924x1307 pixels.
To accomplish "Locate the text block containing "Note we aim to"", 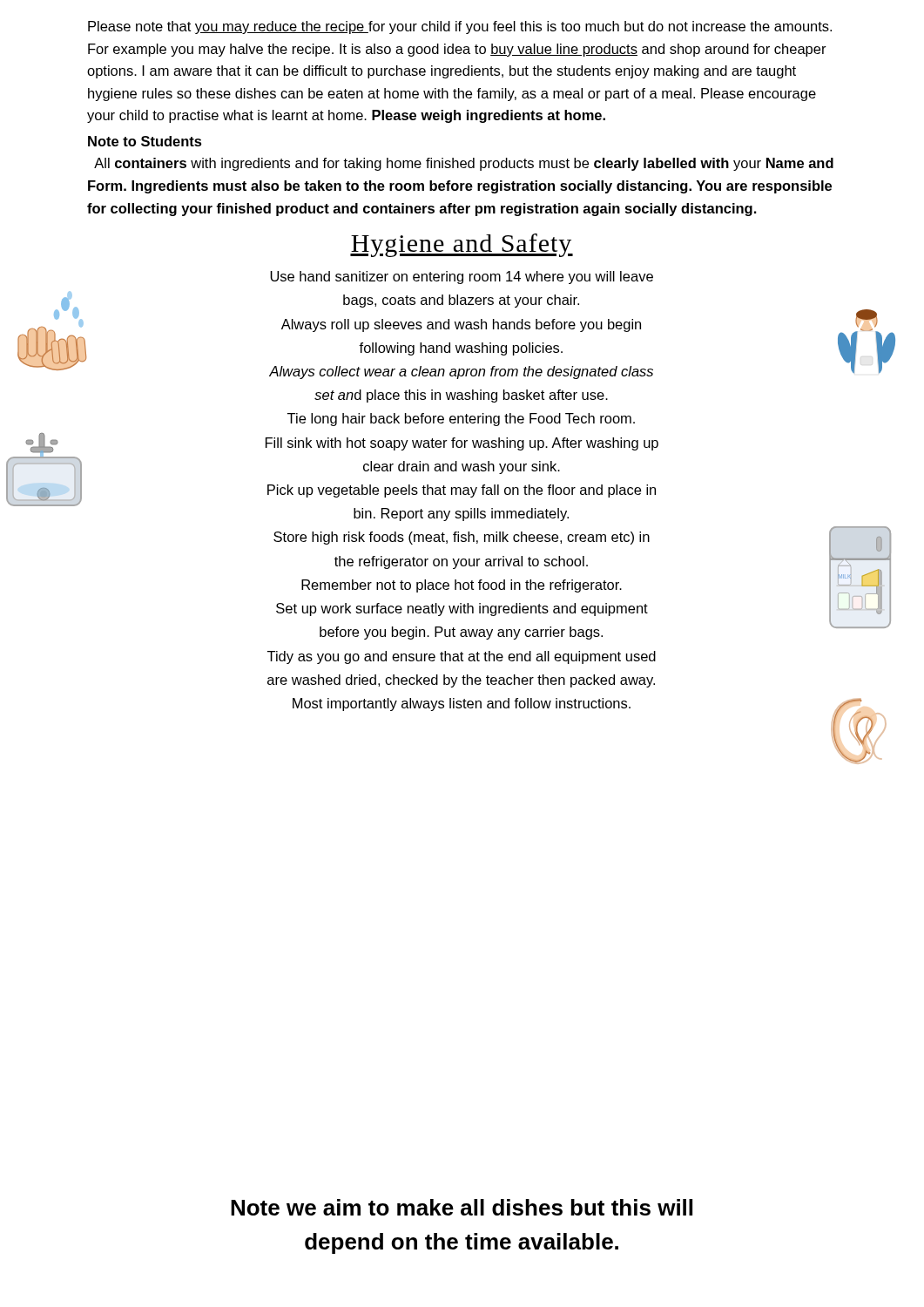I will [462, 1225].
